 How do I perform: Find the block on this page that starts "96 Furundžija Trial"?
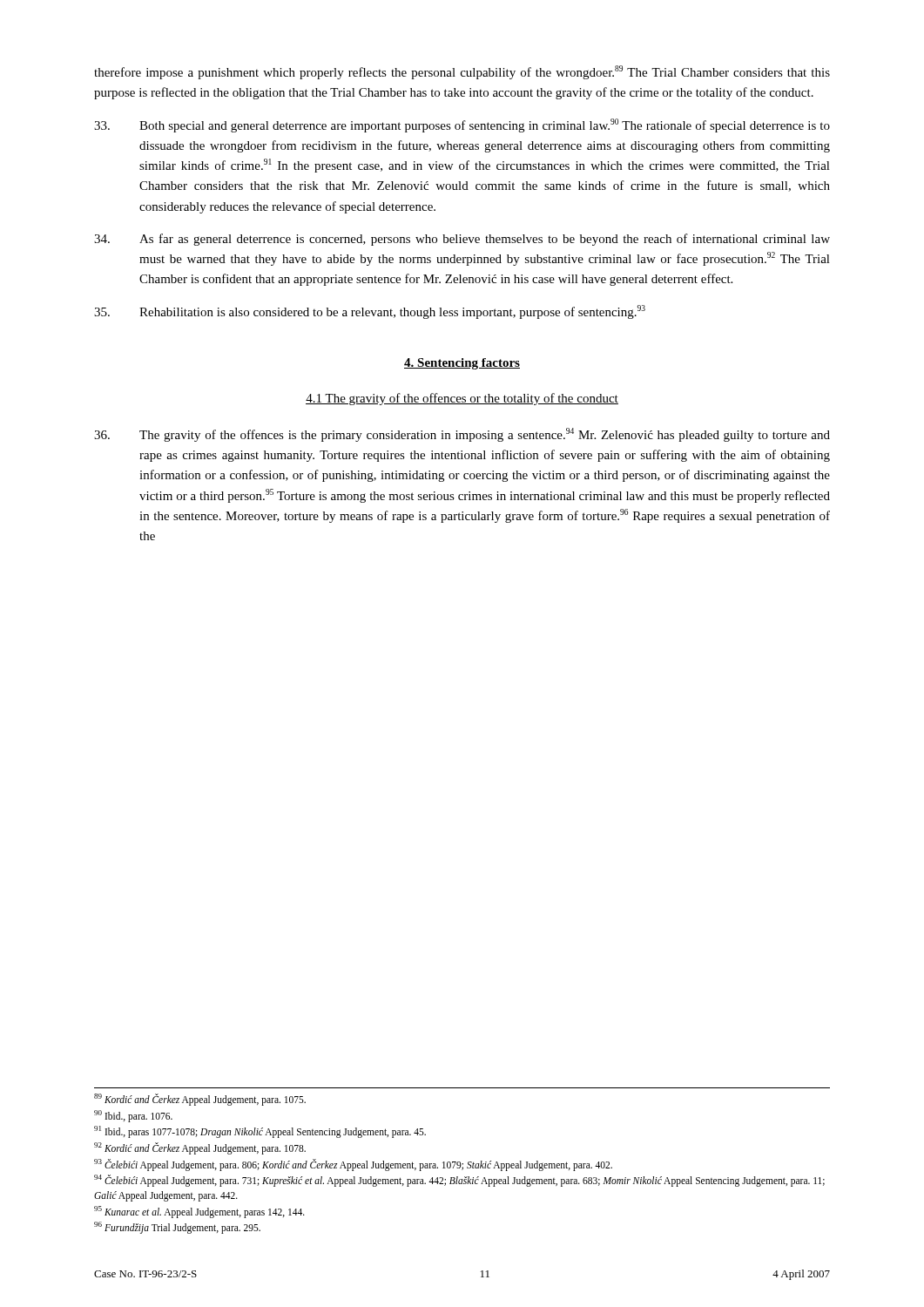coord(178,1227)
